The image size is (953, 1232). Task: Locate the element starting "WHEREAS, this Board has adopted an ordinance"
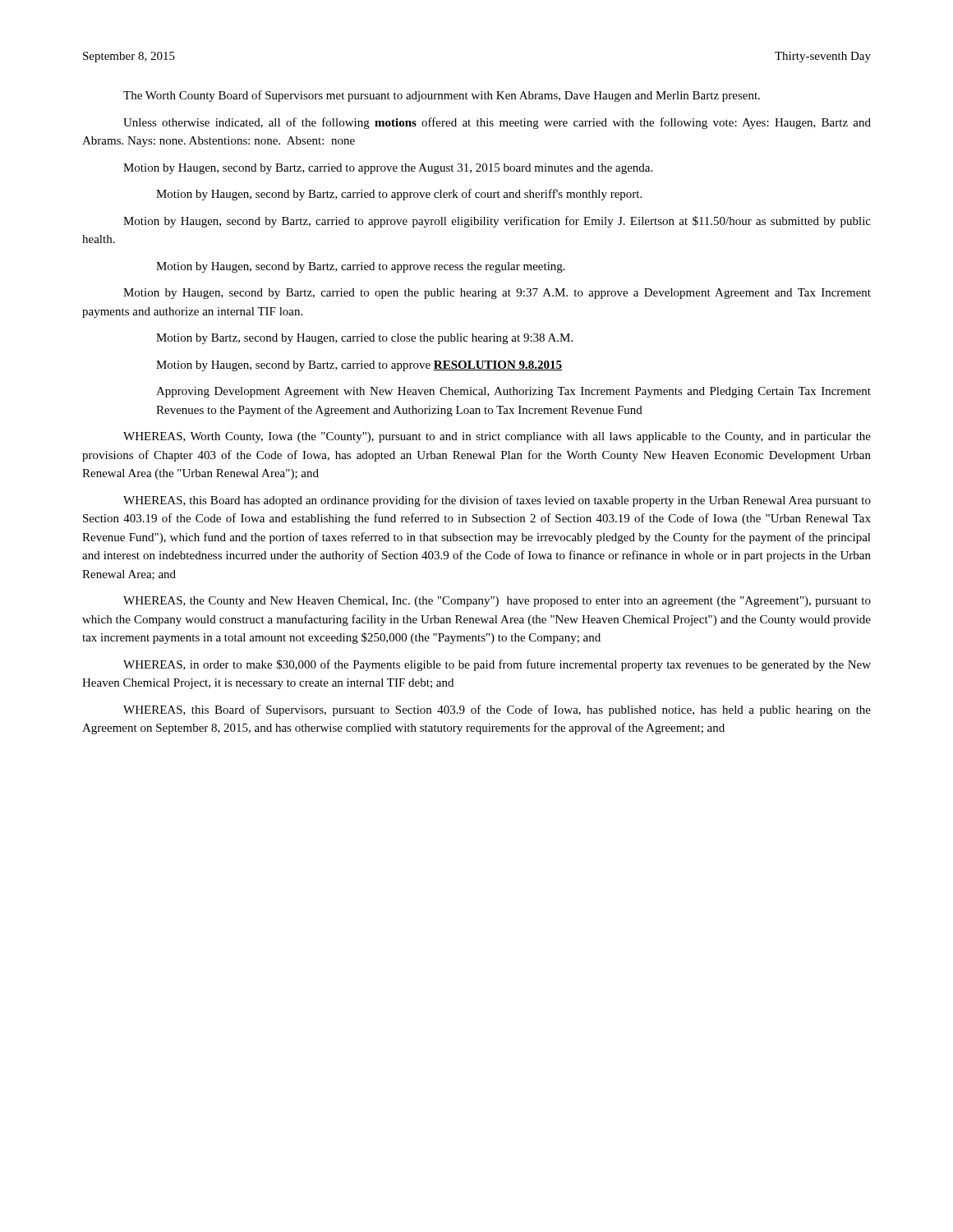476,537
